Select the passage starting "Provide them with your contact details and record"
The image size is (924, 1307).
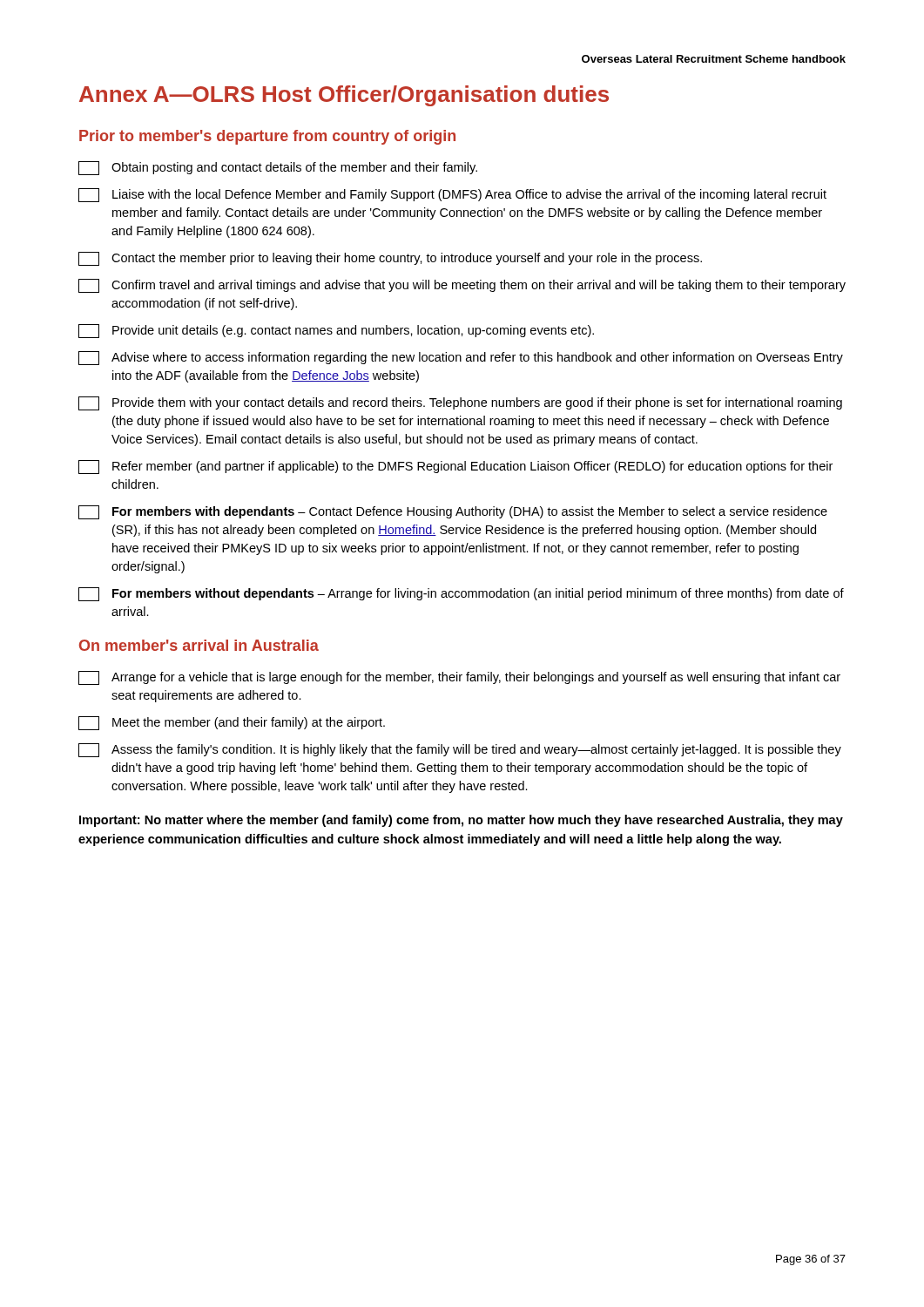click(x=462, y=421)
